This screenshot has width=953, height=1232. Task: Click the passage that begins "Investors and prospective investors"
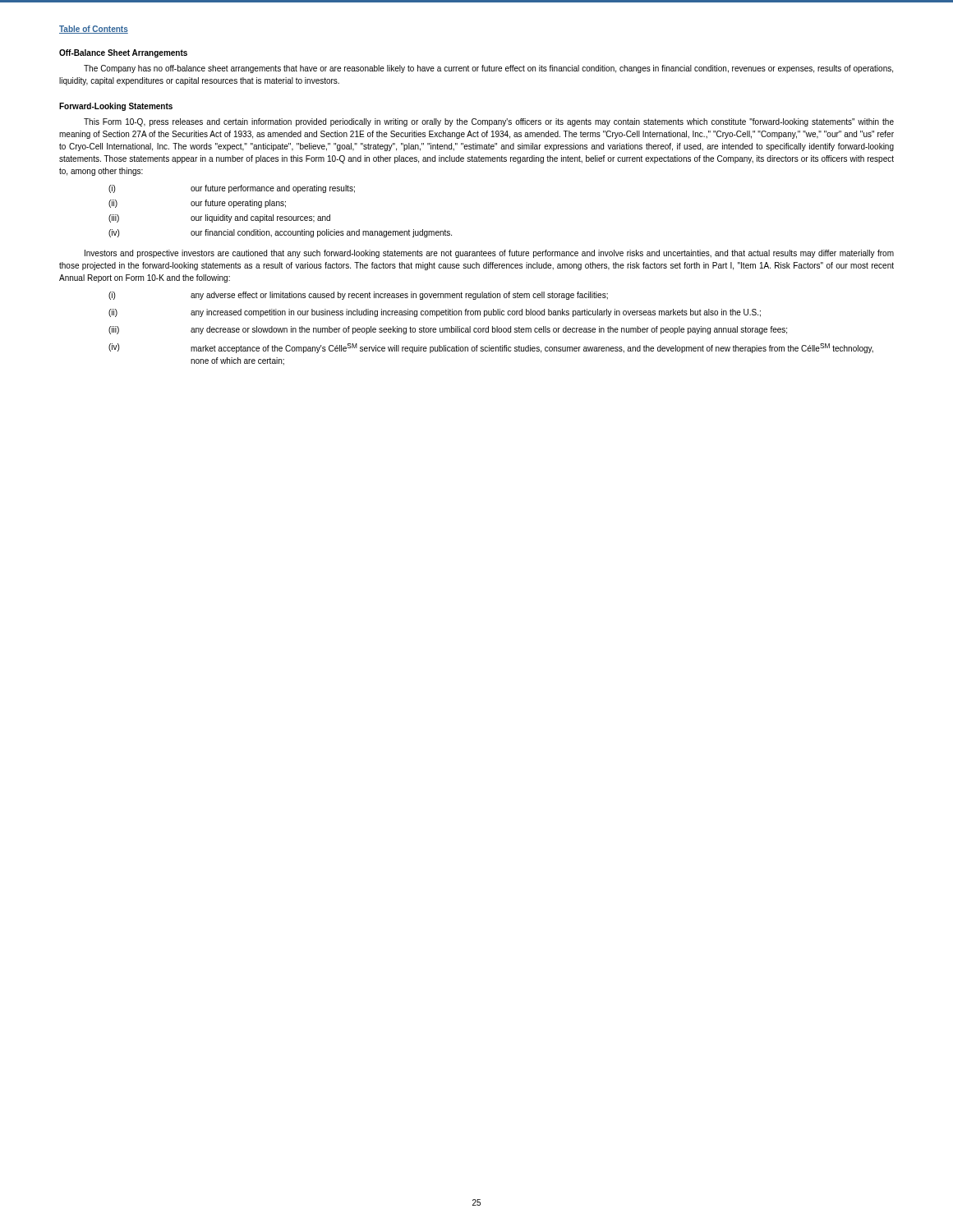click(476, 266)
